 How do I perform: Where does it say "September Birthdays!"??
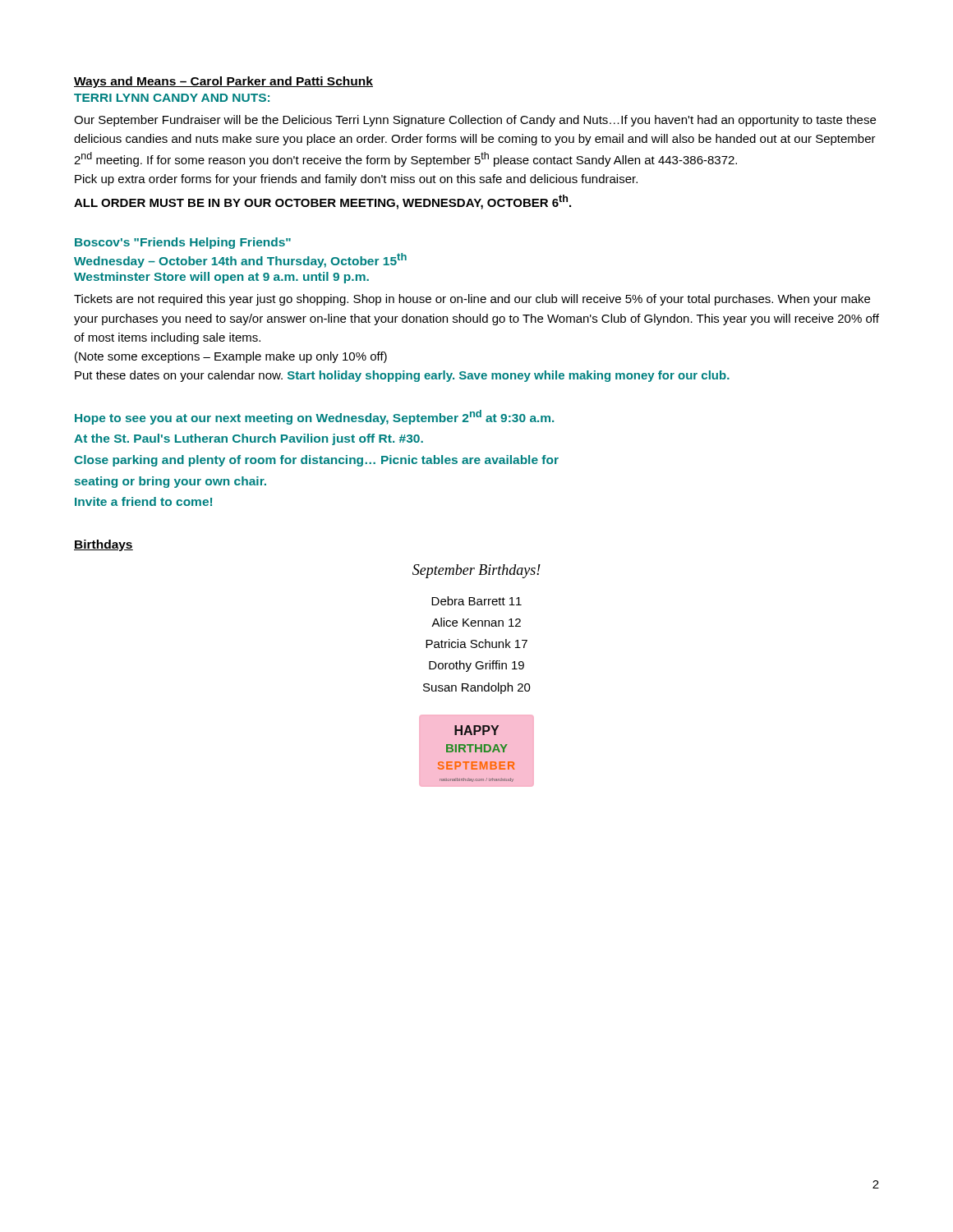pyautogui.click(x=476, y=570)
